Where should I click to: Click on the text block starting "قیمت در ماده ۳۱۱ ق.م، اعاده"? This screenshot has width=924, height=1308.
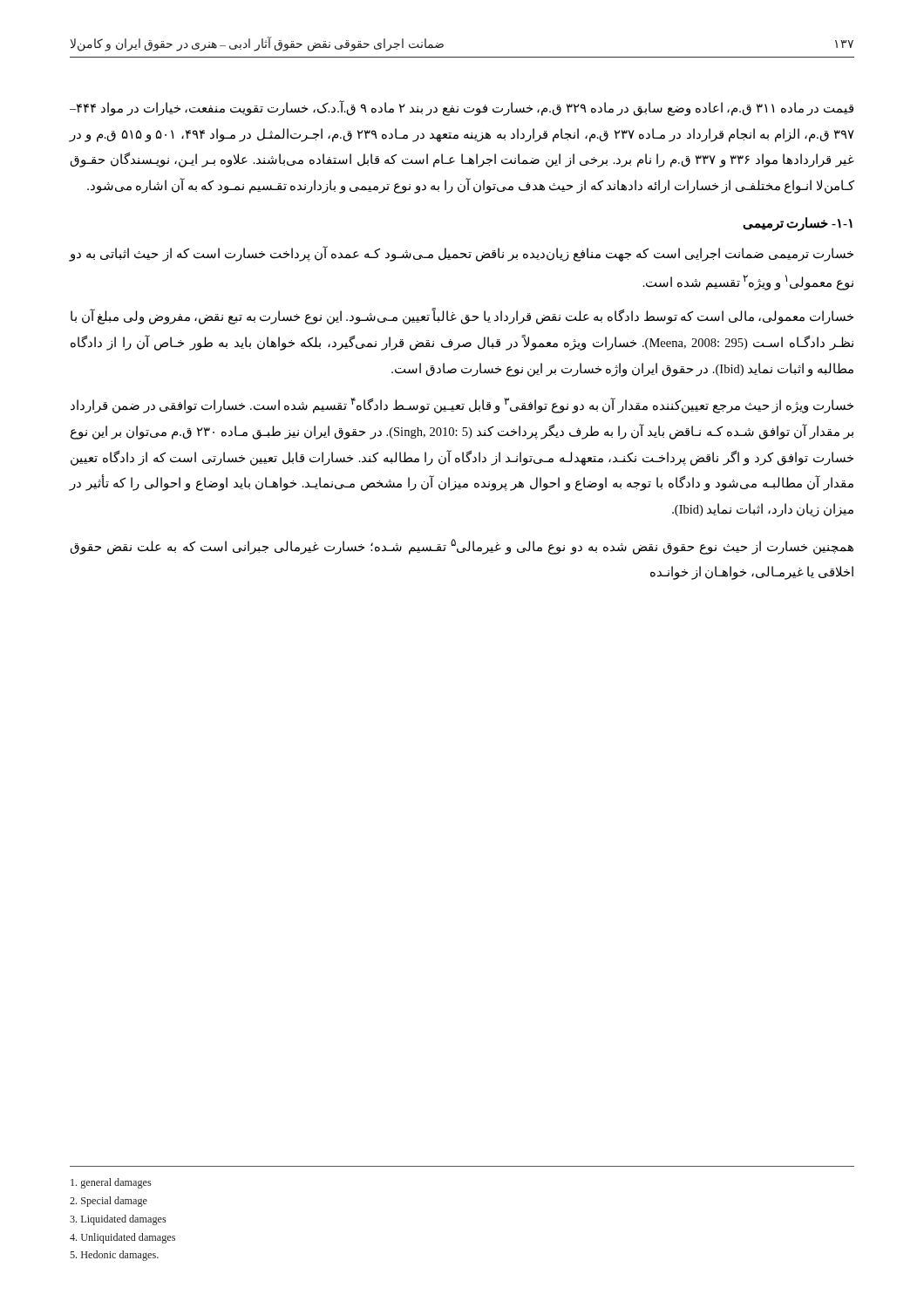pyautogui.click(x=462, y=147)
